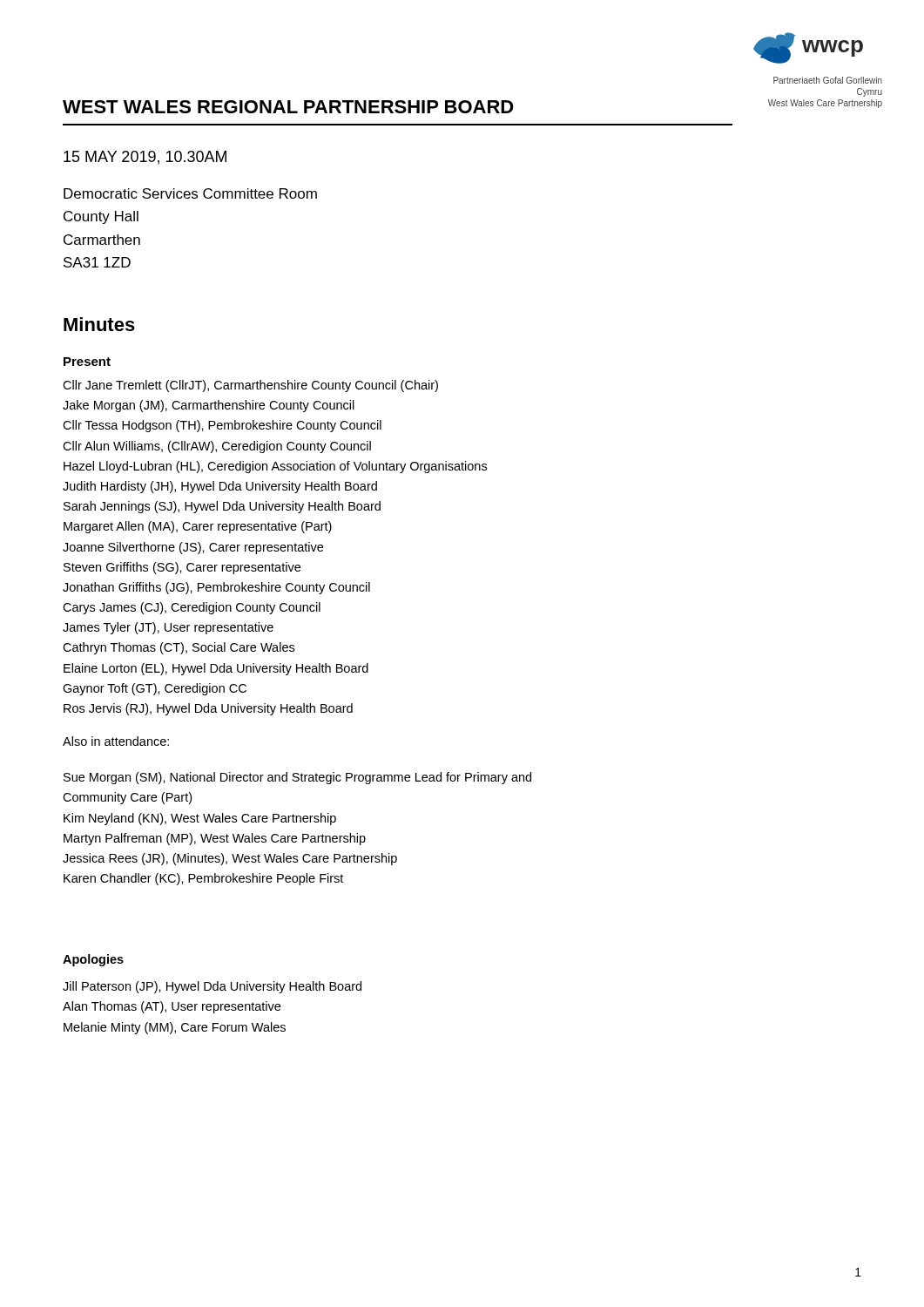This screenshot has height=1307, width=924.
Task: Select the text block containing "Cllr Jane Tremlett (CllrJT),"
Action: [x=250, y=386]
